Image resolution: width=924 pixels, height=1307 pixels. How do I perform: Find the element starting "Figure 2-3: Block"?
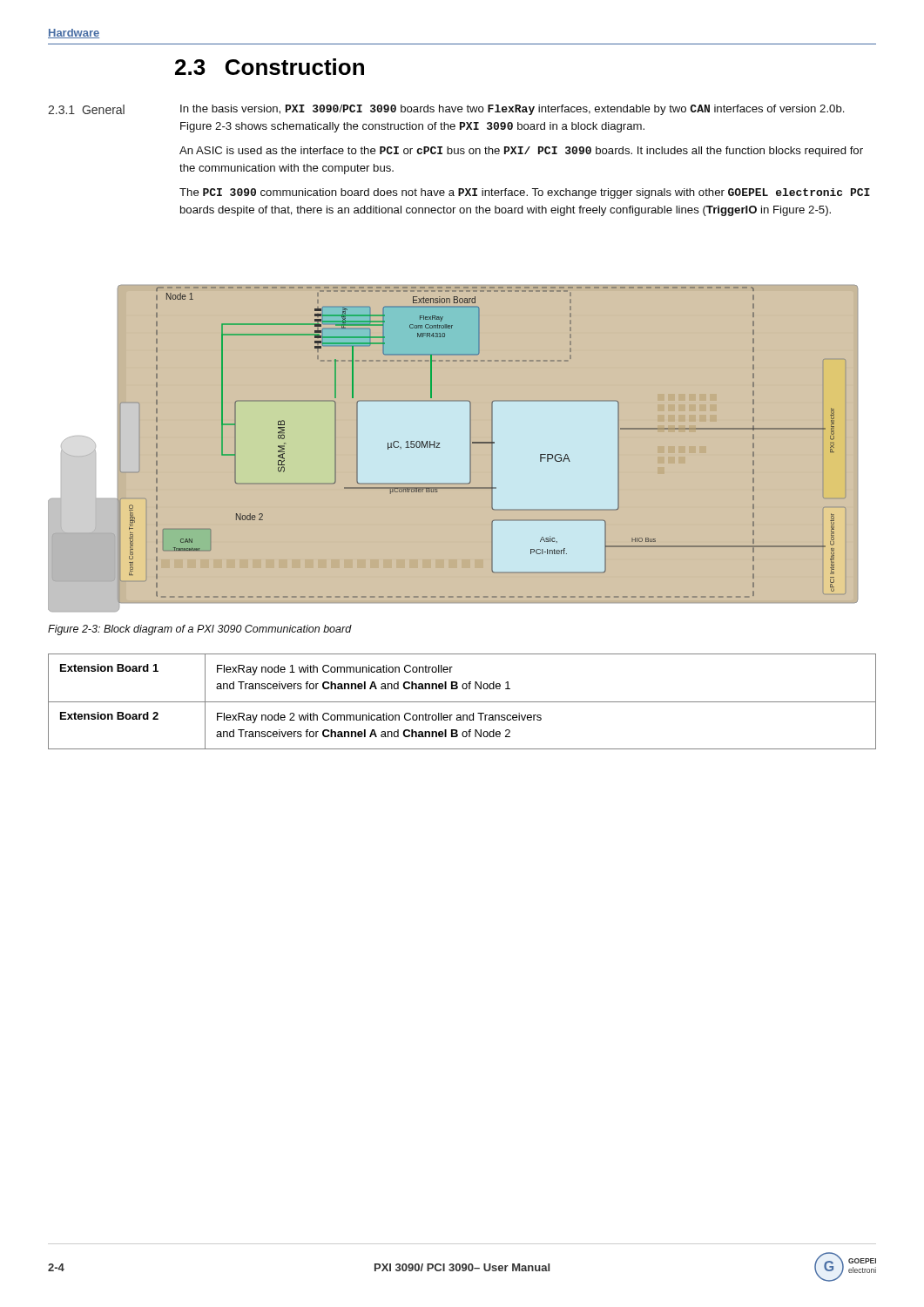point(200,630)
